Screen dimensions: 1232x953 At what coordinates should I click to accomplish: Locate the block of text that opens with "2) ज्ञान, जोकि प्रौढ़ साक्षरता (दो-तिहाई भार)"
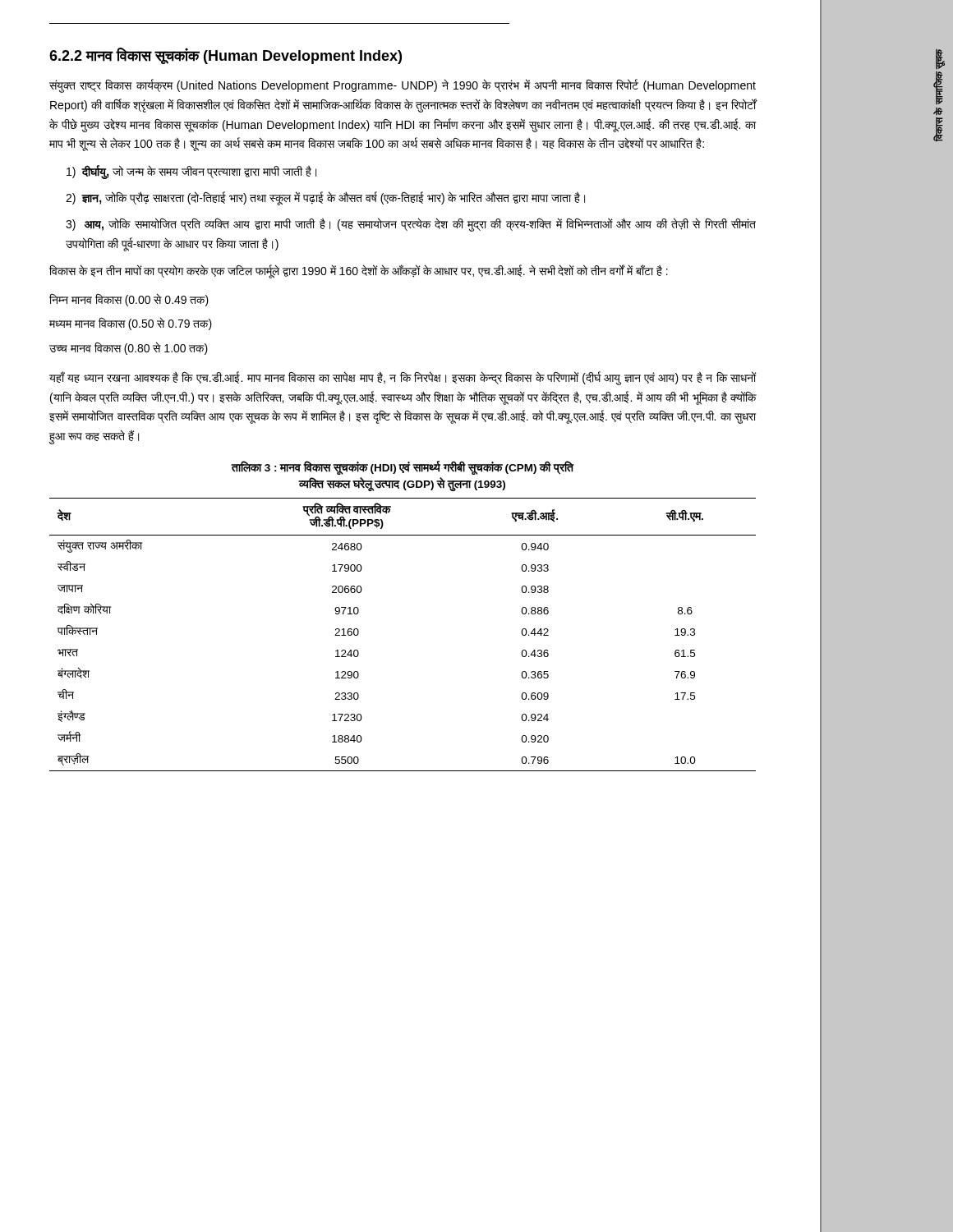click(x=326, y=198)
